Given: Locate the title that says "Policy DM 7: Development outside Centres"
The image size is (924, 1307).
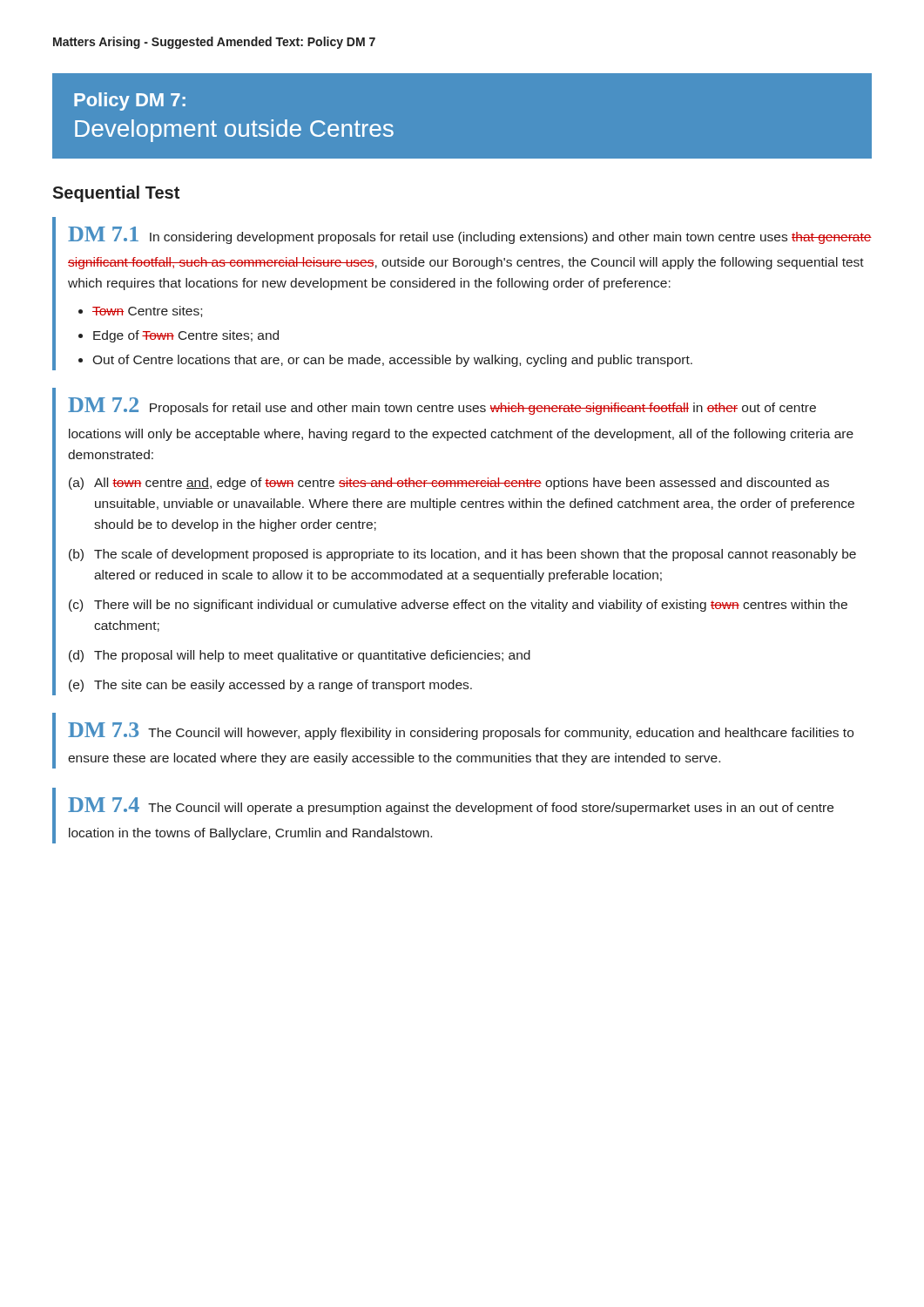Looking at the screenshot, I should [130, 102].
